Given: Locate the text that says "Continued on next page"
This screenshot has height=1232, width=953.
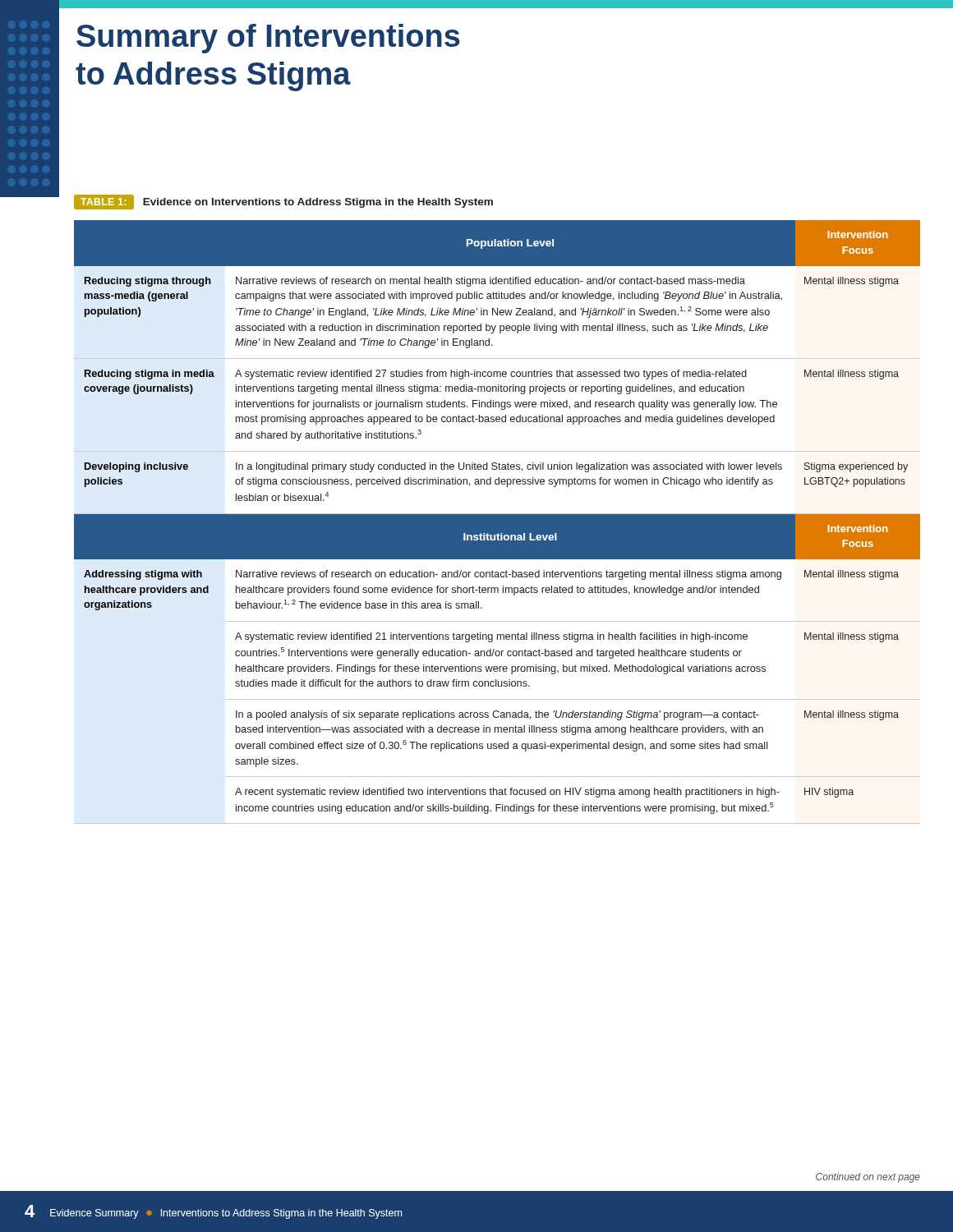Looking at the screenshot, I should click(868, 1177).
